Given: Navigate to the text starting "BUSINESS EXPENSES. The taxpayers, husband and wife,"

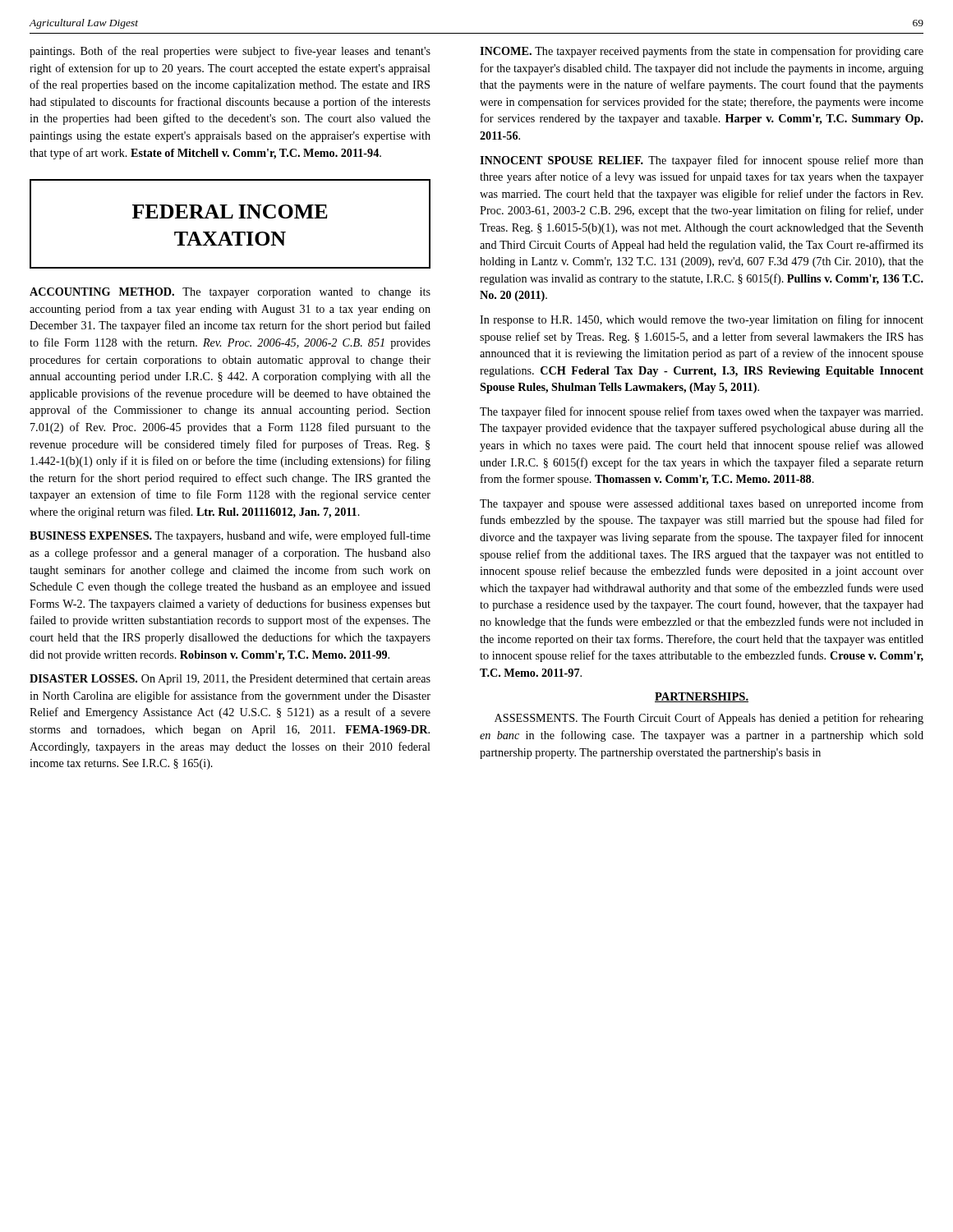Looking at the screenshot, I should point(230,595).
